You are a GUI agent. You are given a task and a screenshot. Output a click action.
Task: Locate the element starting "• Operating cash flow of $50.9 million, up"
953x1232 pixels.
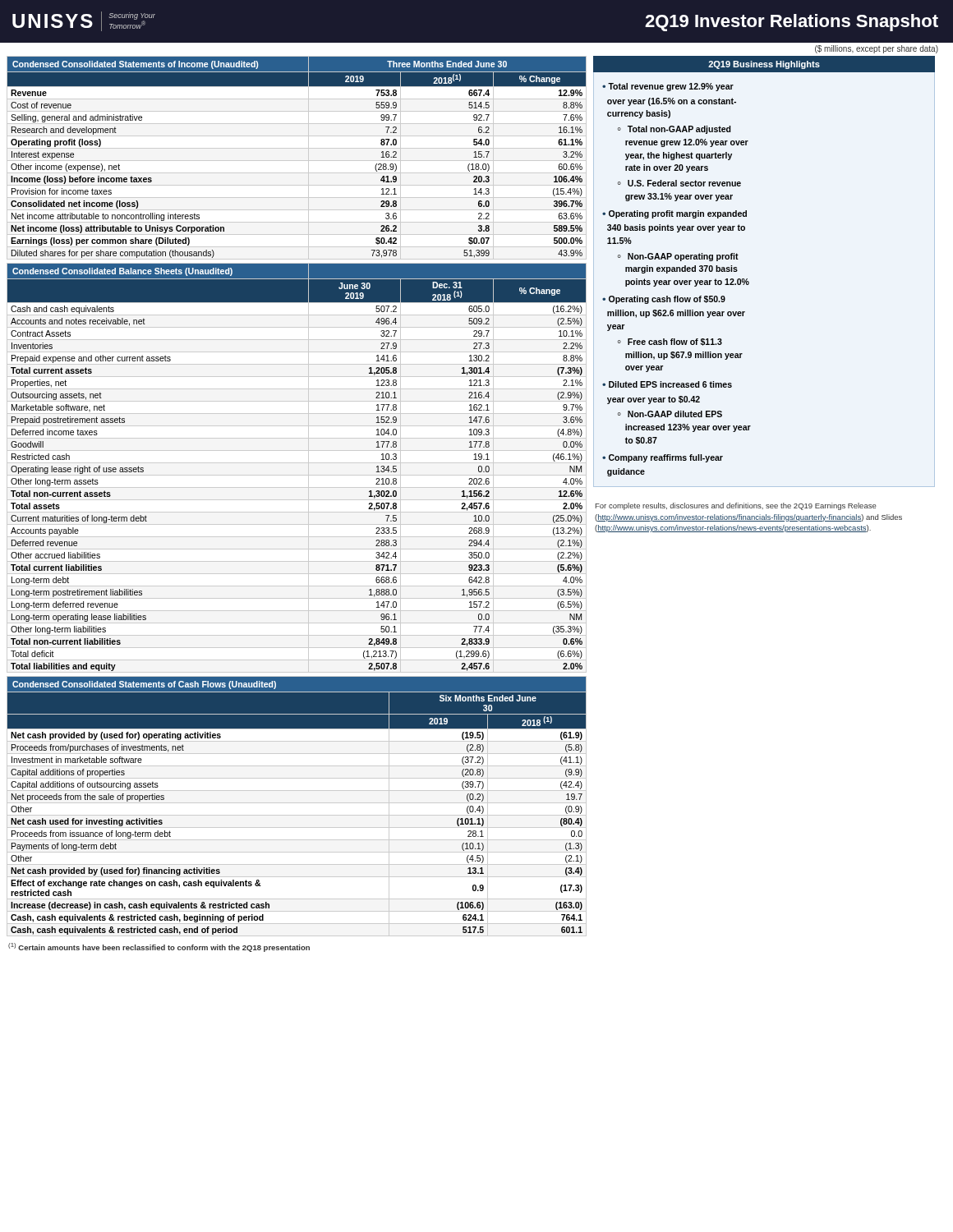point(674,312)
